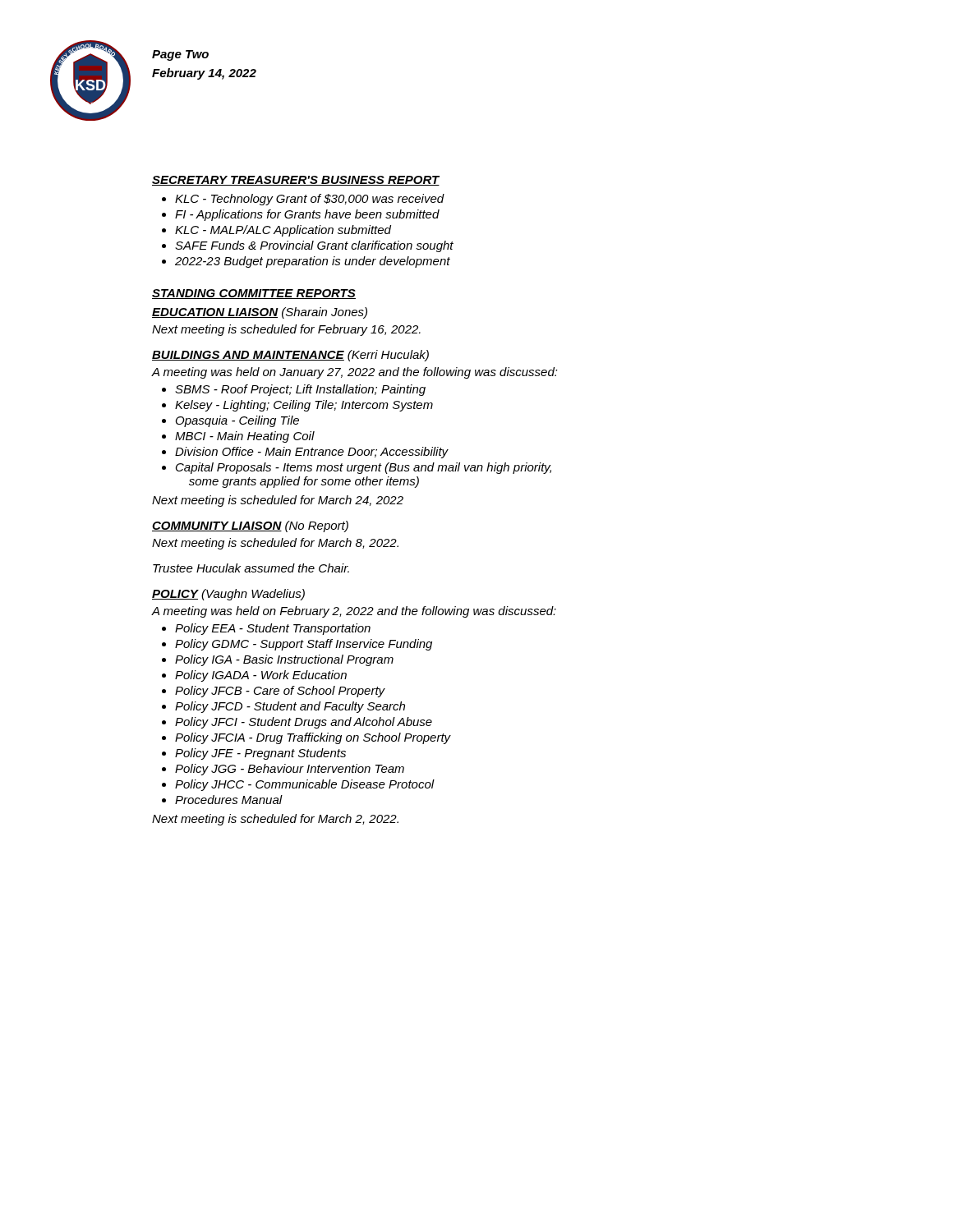Point to the block starting "FI - Applications for"

click(x=307, y=214)
